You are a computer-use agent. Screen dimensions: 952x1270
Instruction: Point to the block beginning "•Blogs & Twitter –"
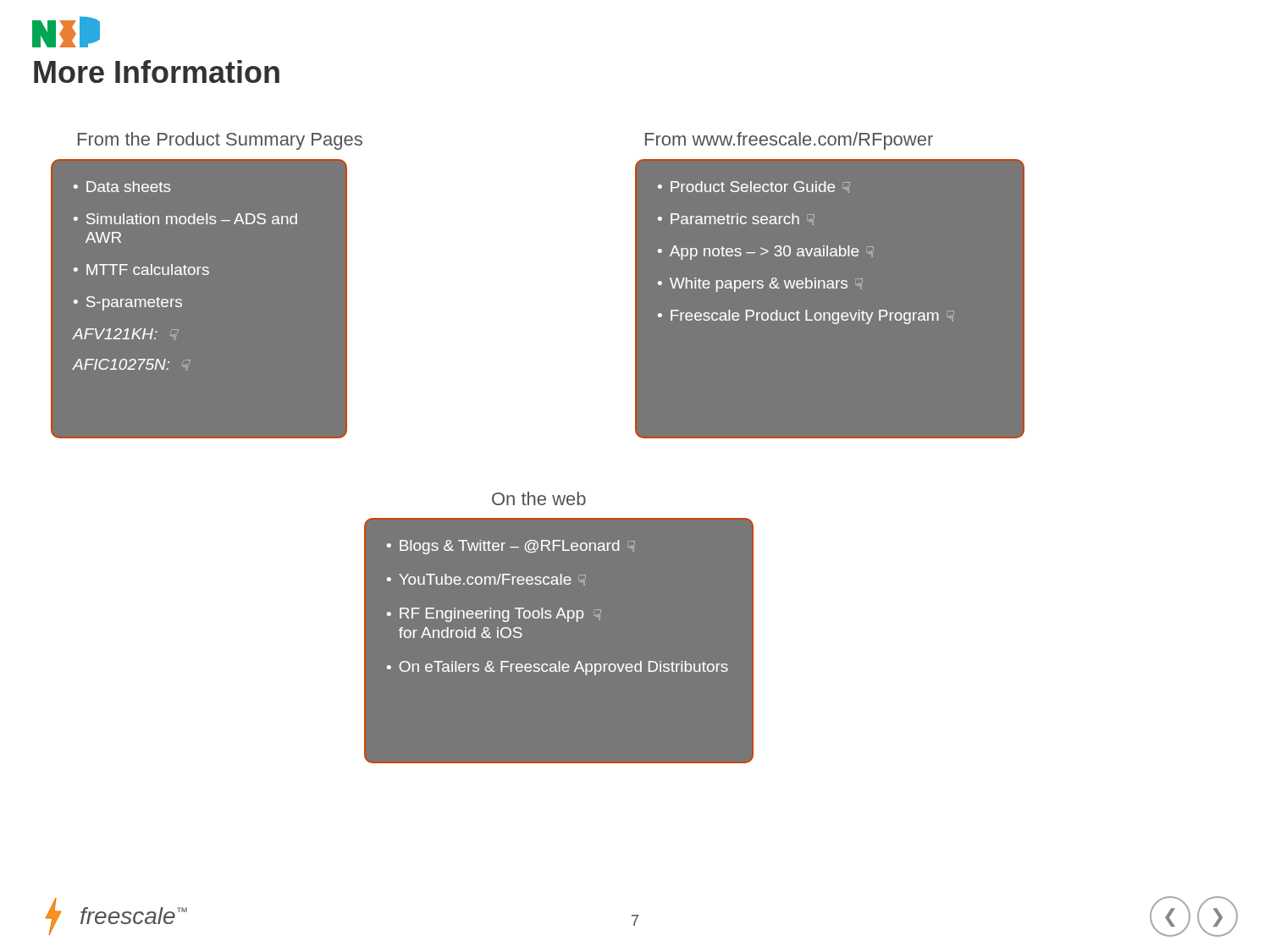515,546
